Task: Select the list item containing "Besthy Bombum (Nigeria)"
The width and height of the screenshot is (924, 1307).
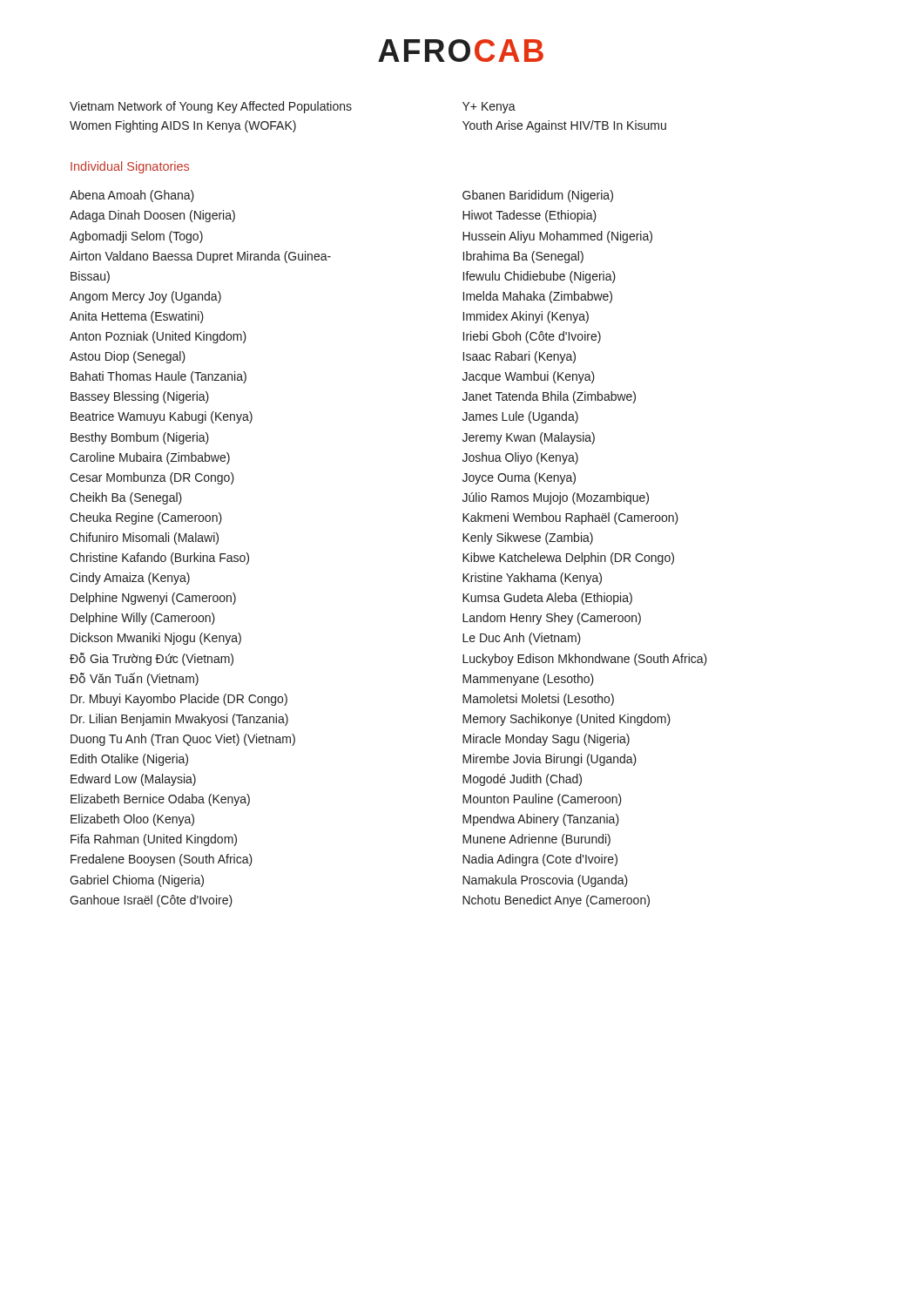Action: click(139, 437)
